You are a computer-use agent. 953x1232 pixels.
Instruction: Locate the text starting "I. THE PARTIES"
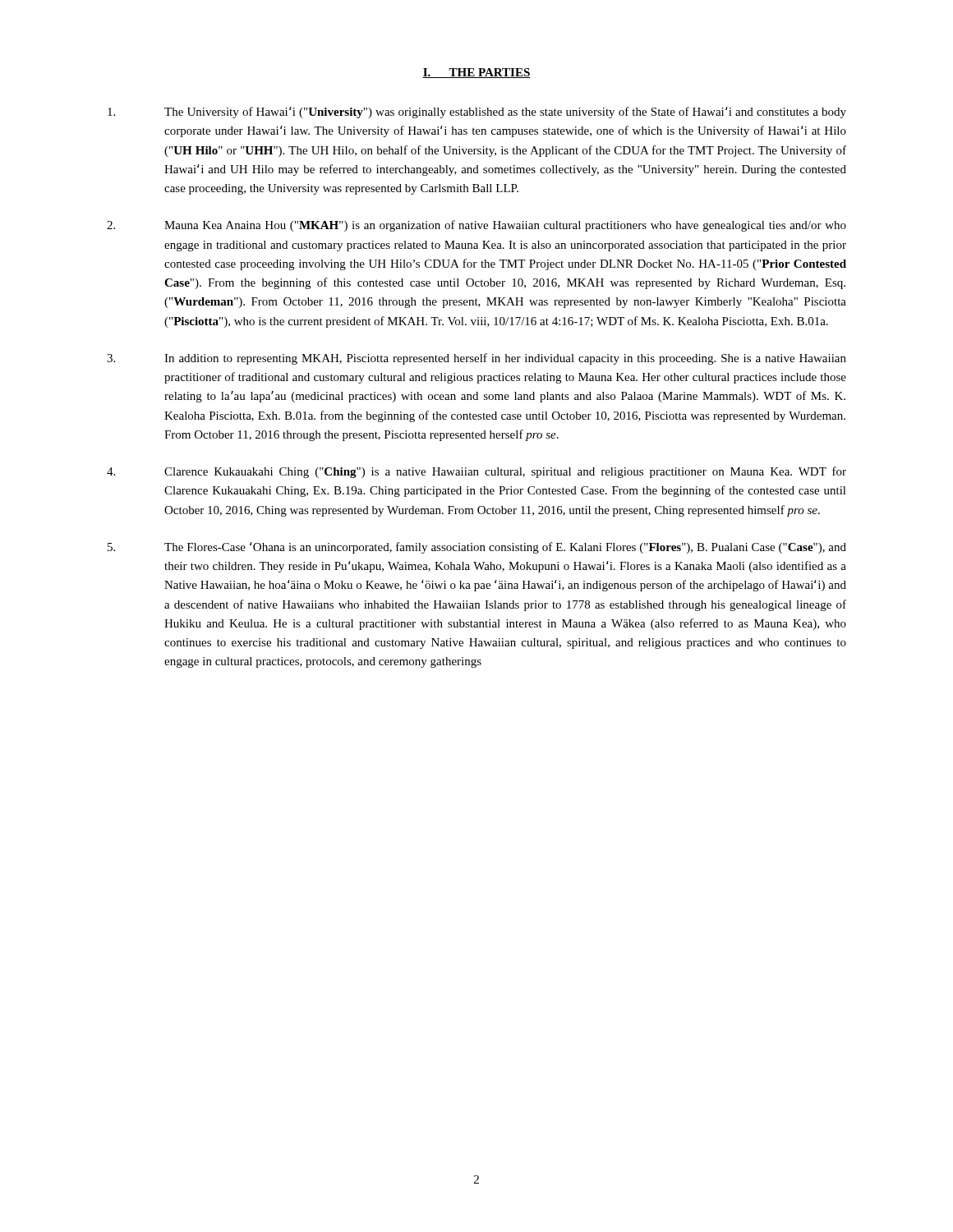click(476, 72)
